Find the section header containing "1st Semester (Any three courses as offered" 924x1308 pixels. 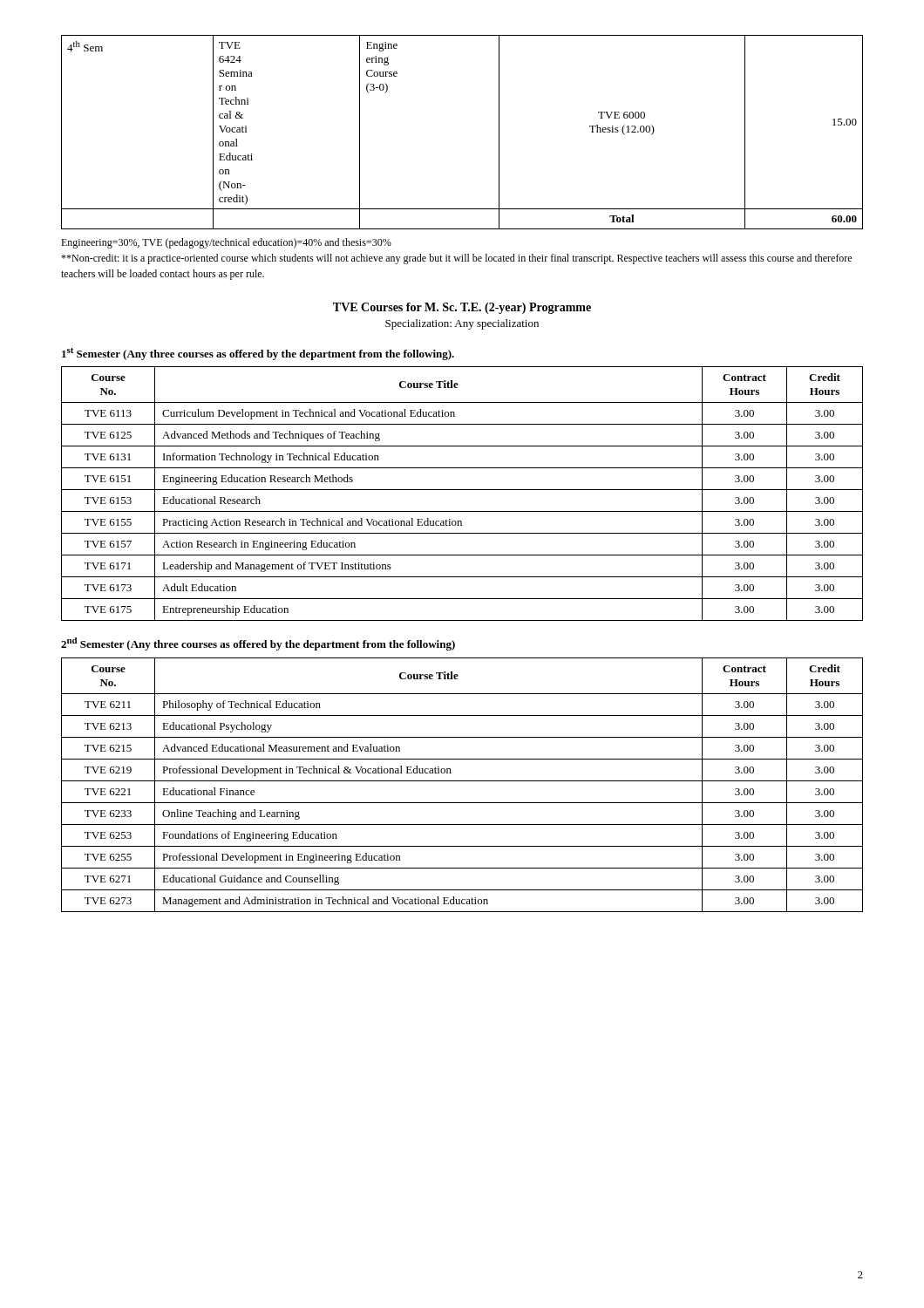point(258,352)
